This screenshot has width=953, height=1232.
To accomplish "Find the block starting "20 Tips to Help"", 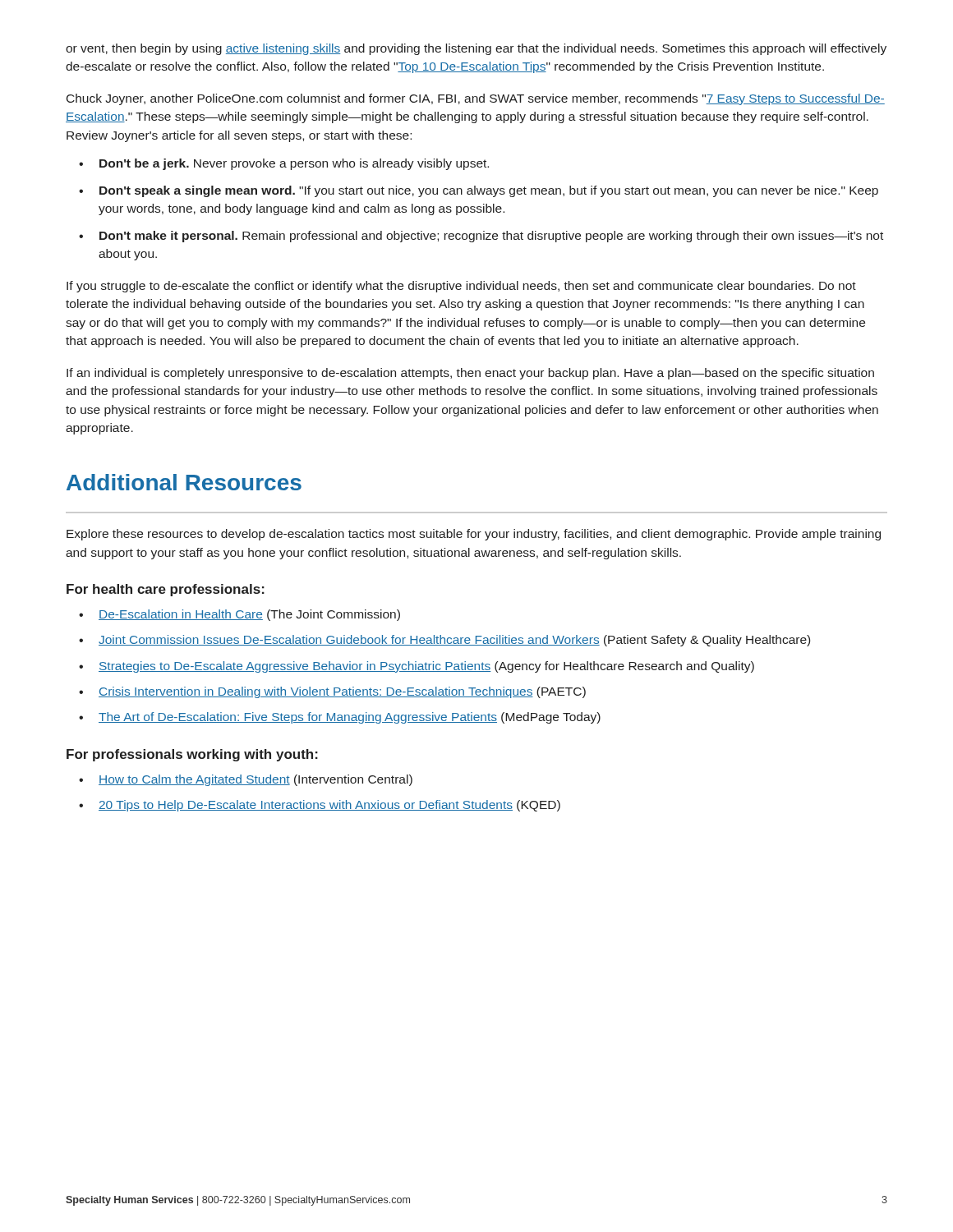I will (330, 805).
